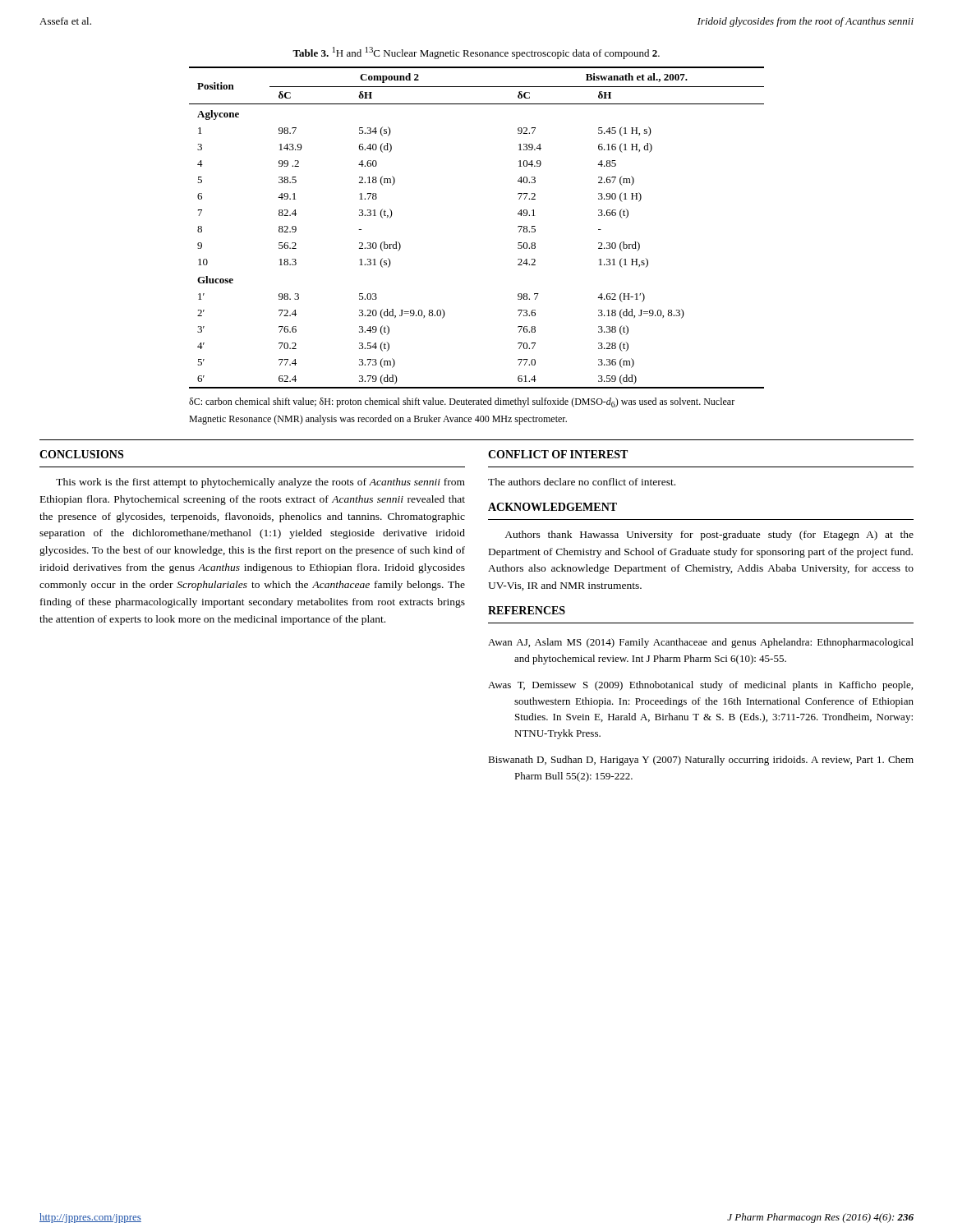Point to the block beginning "Awas T, Demissew S (2009) Ethnobotanical study of"

[x=701, y=709]
